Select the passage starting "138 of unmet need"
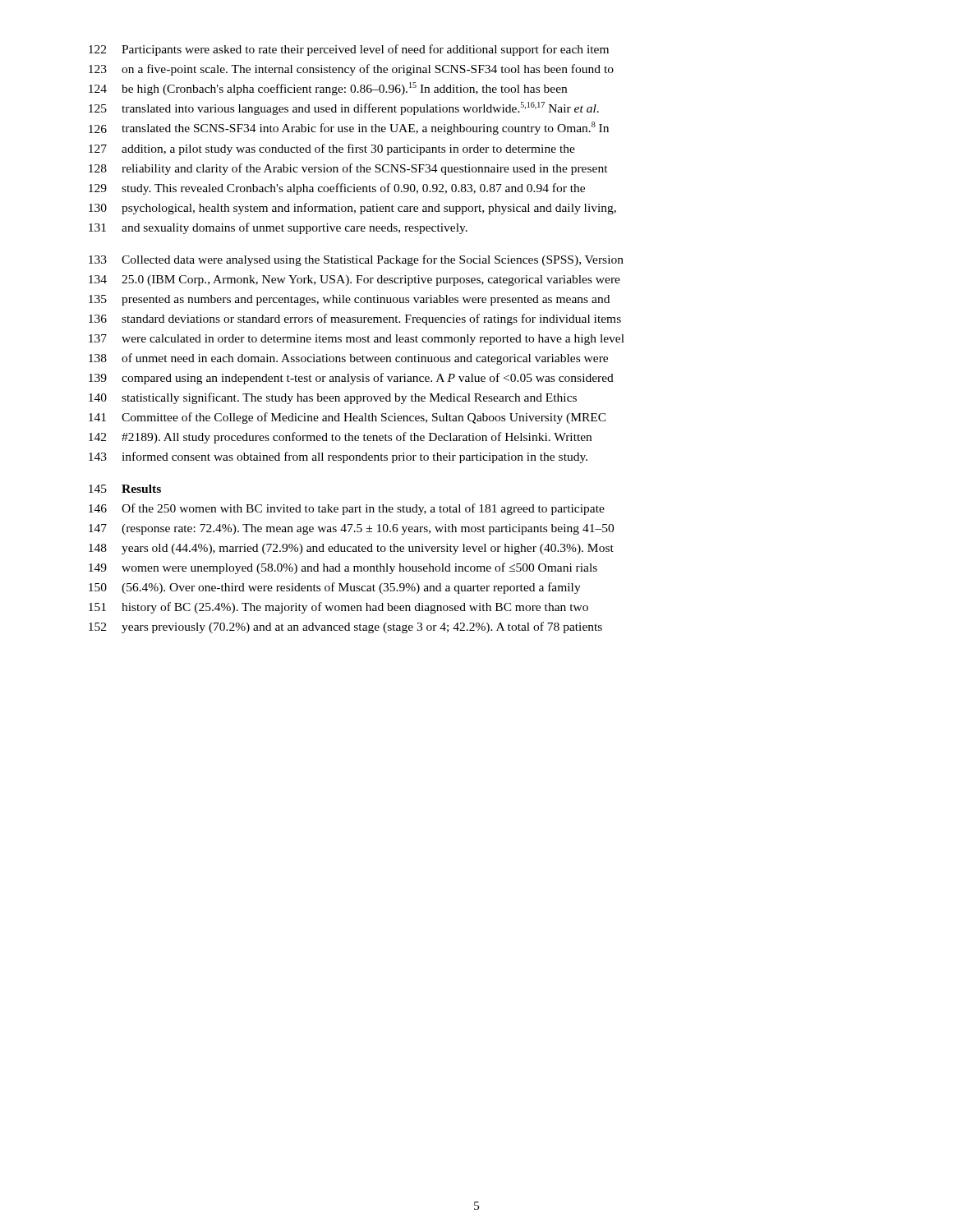Image resolution: width=953 pixels, height=1232 pixels. 476,358
